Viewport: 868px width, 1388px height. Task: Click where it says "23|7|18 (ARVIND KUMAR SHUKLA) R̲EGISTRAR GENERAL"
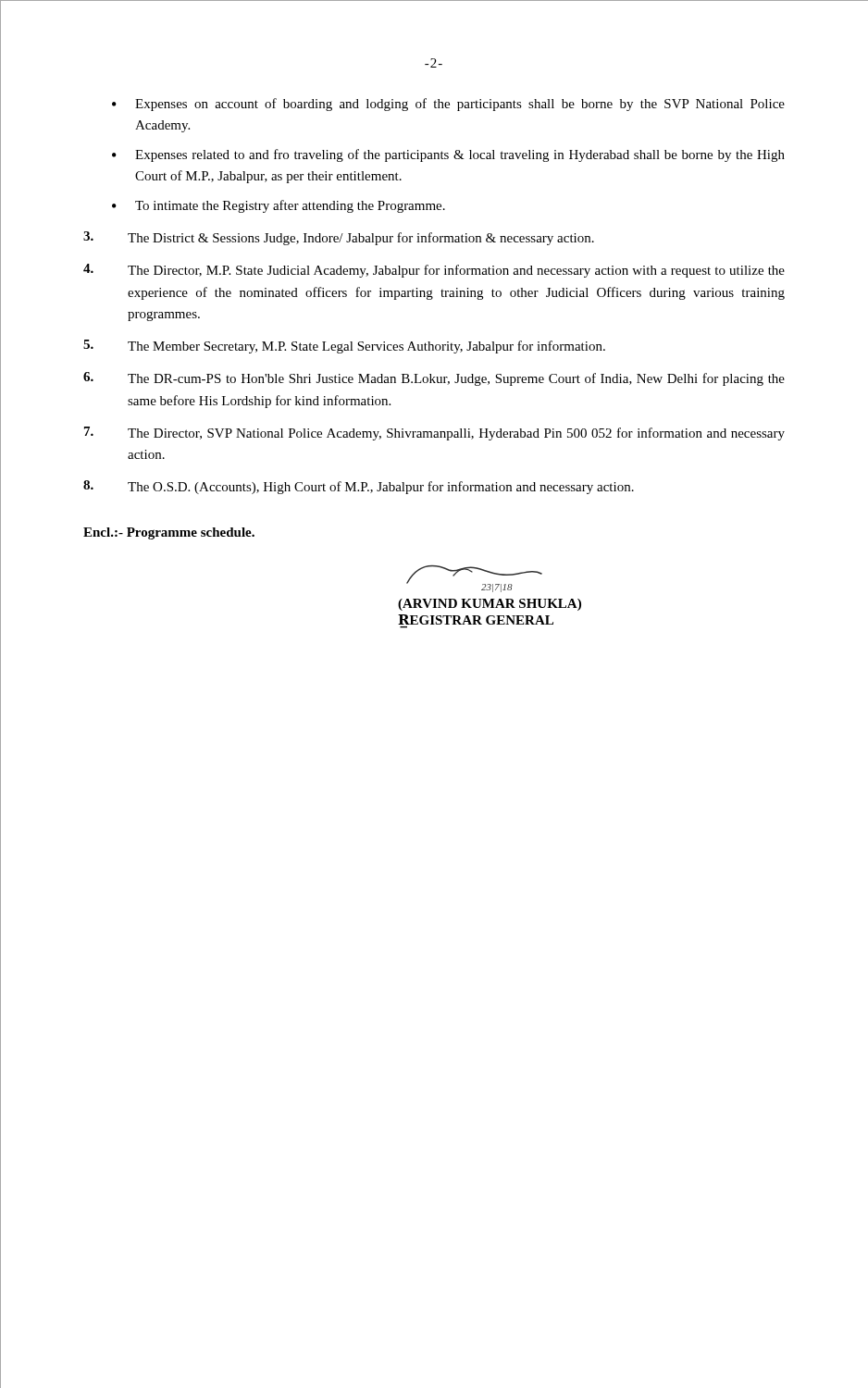(490, 597)
